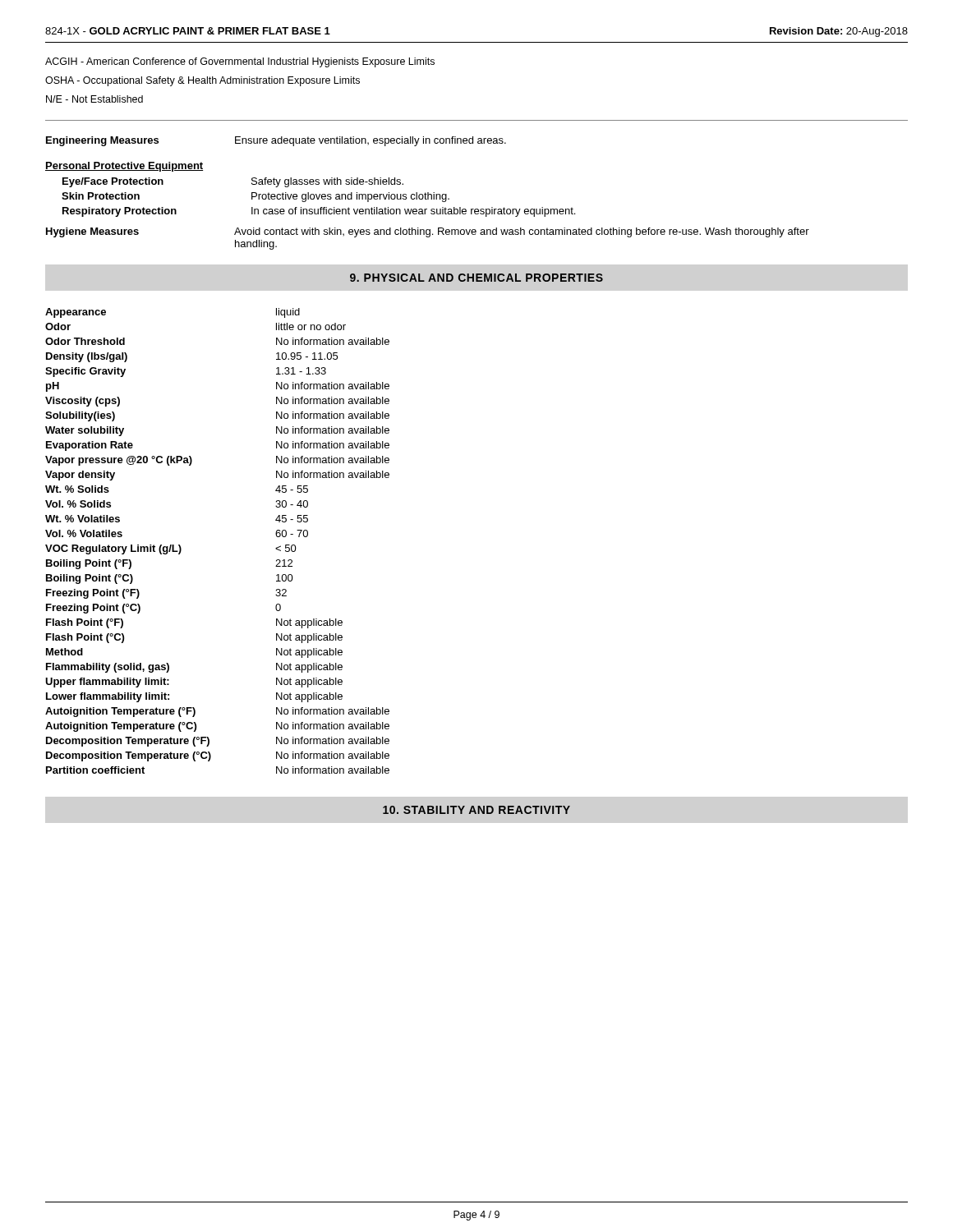Image resolution: width=953 pixels, height=1232 pixels.
Task: Click on the text block that says "Appearanceliquid Odorlittle or no odor"
Action: tap(80, 313)
